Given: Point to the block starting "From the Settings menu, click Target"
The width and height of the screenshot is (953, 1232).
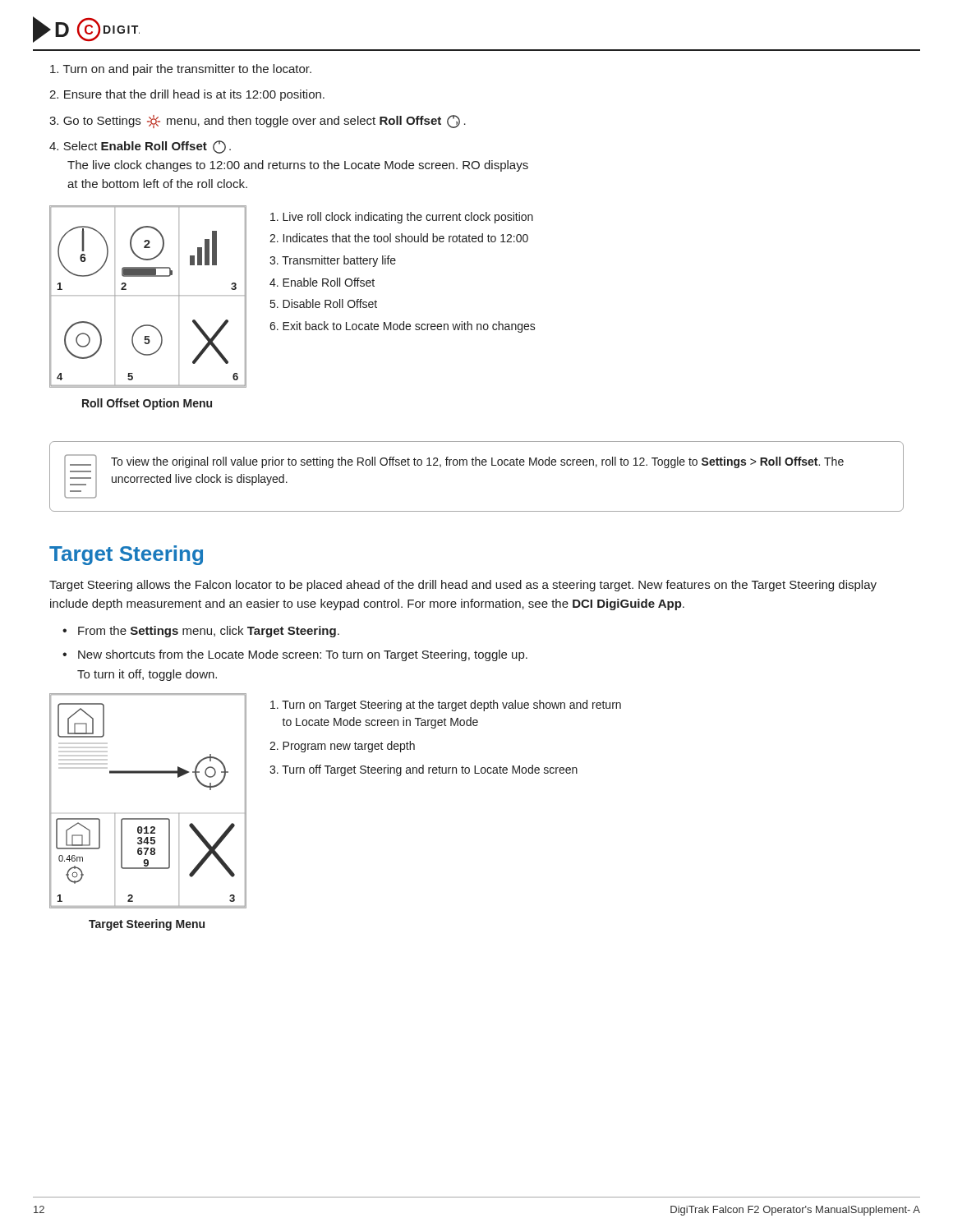Looking at the screenshot, I should [x=209, y=630].
